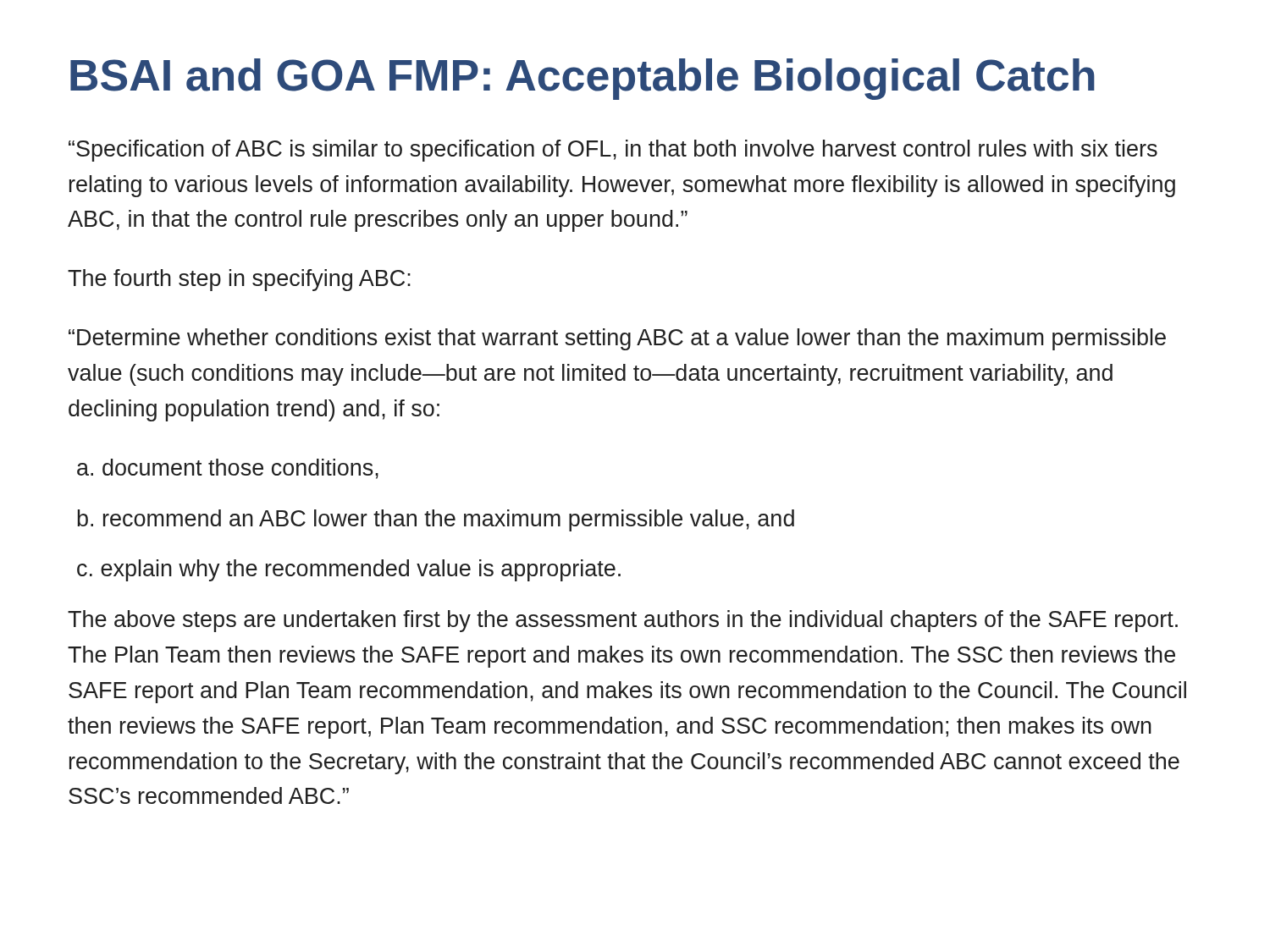Image resolution: width=1270 pixels, height=952 pixels.
Task: Select the list item containing "c. explain why the recommended value is appropriate."
Action: pos(349,569)
